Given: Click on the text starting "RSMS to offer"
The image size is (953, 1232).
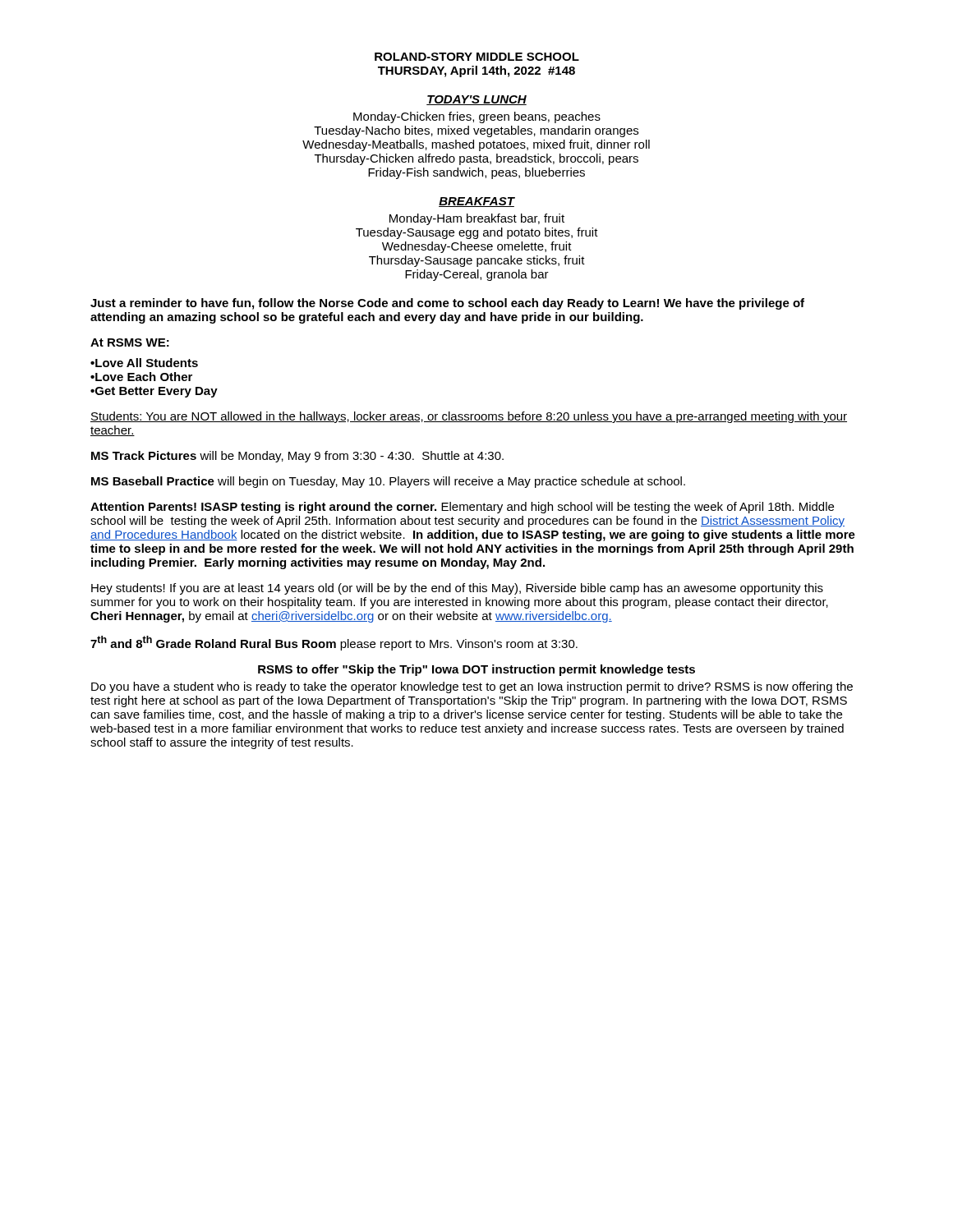Looking at the screenshot, I should 476,669.
